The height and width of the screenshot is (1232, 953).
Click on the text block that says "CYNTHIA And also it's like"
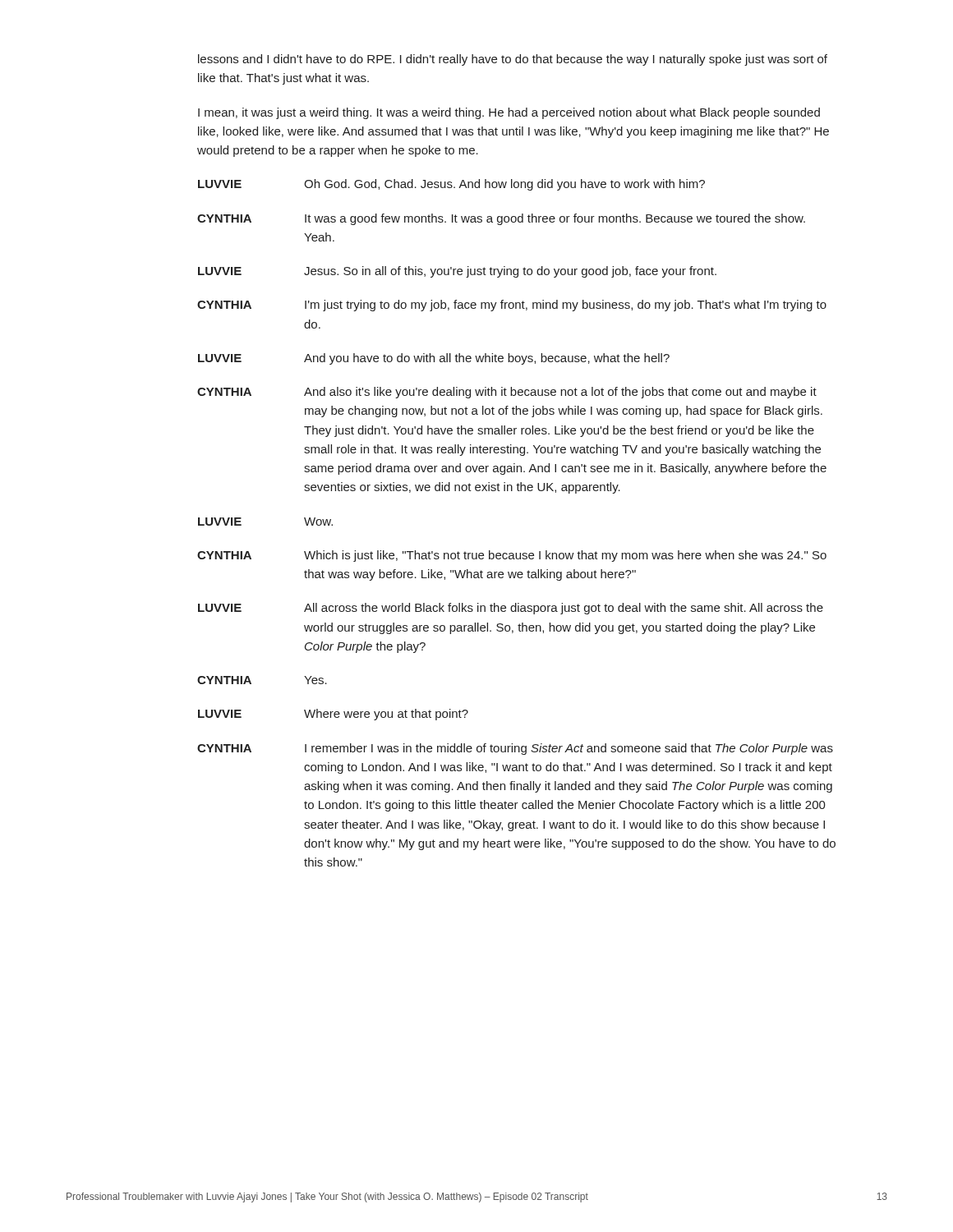tap(518, 439)
